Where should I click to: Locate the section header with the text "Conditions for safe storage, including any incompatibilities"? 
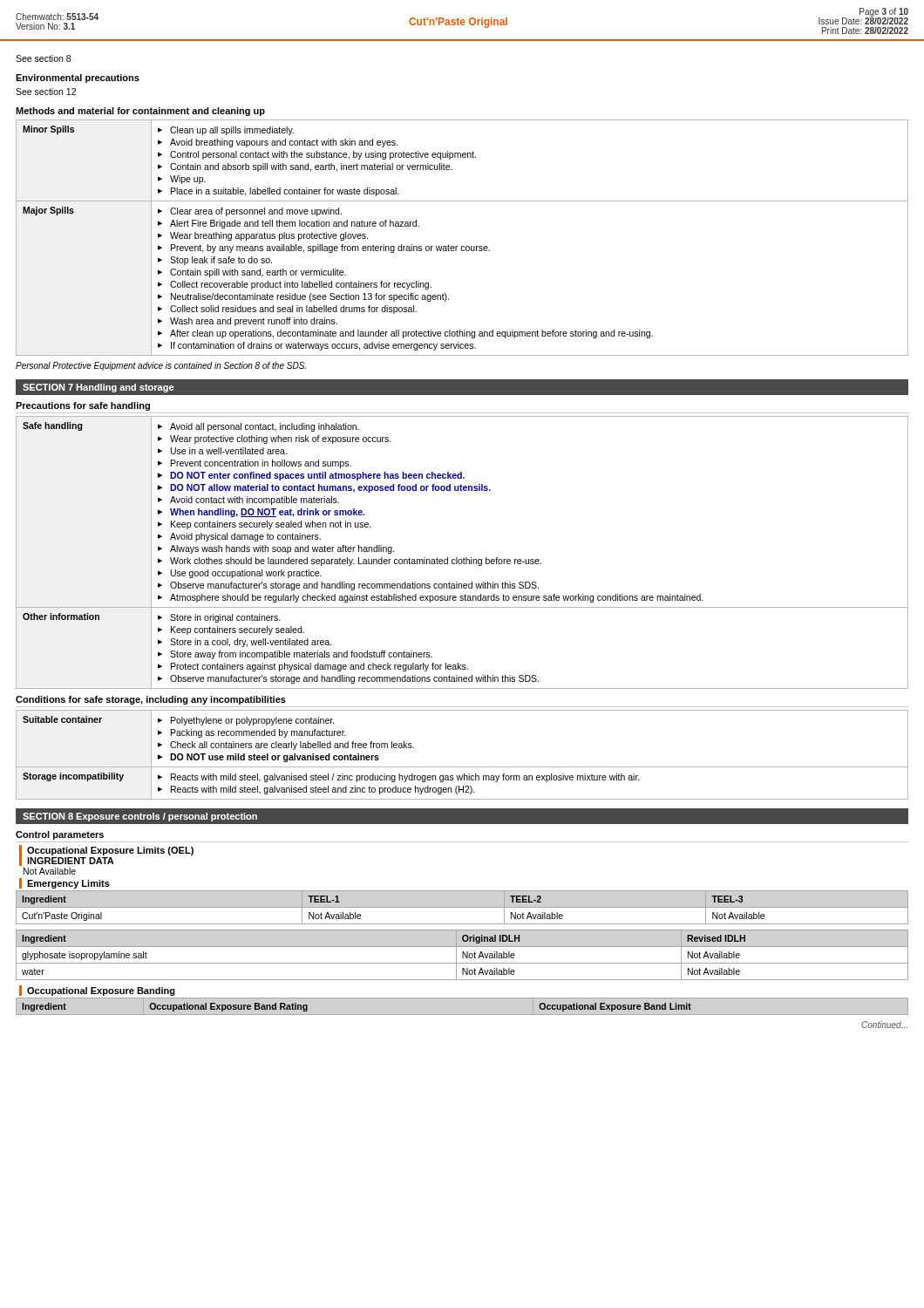pos(151,699)
